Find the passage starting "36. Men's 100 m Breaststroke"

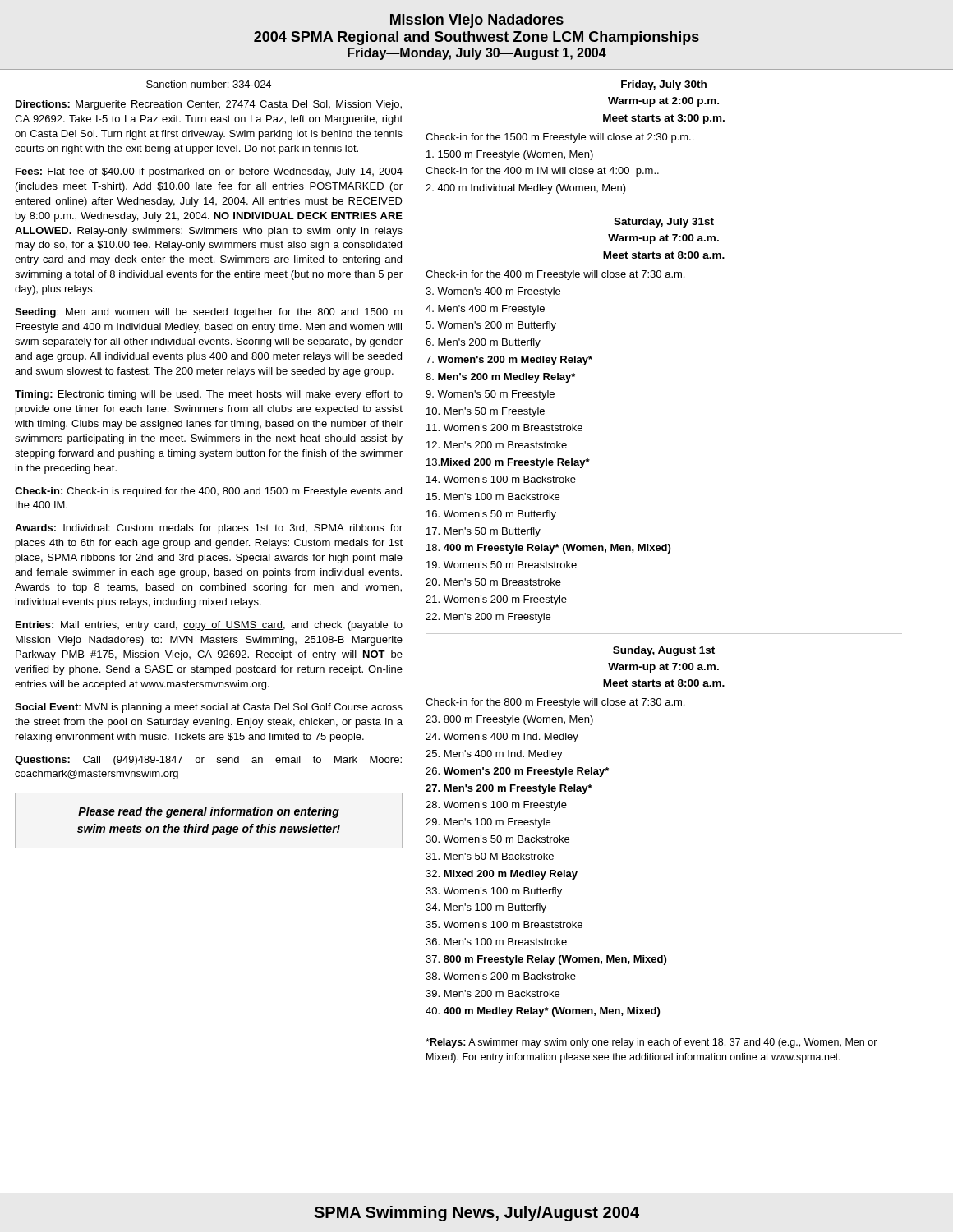click(496, 942)
